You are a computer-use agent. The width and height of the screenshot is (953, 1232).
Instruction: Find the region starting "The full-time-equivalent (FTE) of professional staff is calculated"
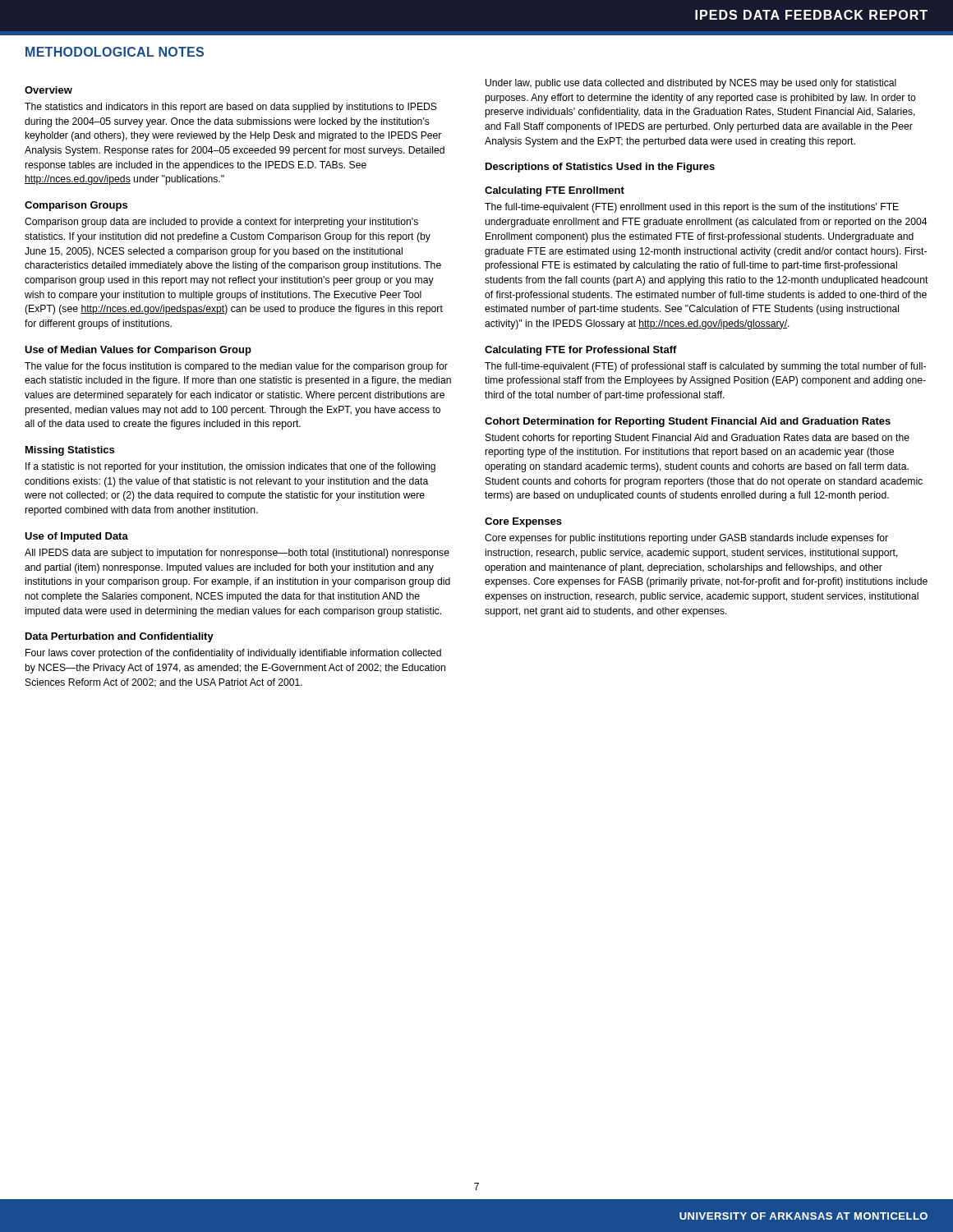706,381
